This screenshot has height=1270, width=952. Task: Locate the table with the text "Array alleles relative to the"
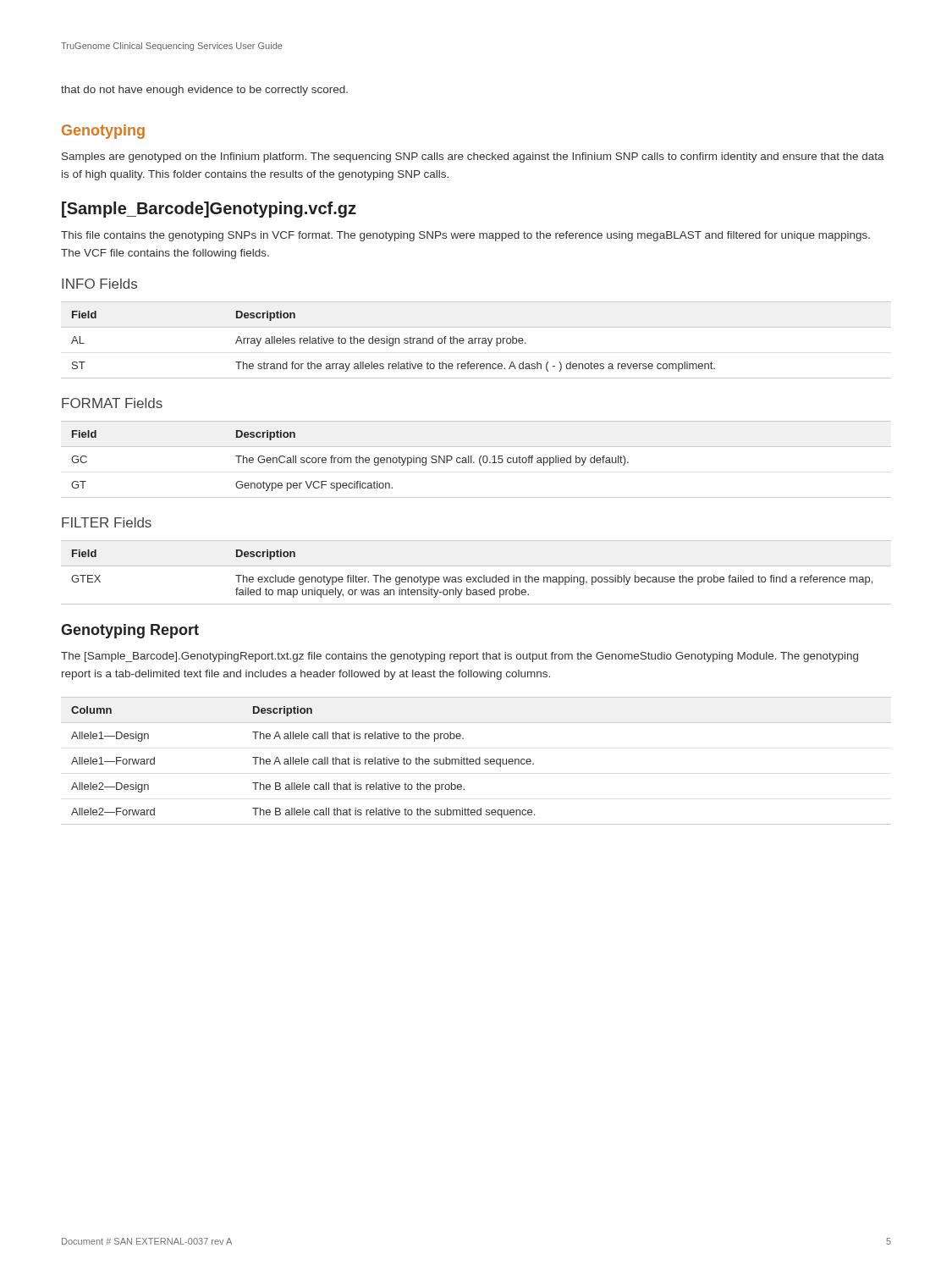(476, 340)
